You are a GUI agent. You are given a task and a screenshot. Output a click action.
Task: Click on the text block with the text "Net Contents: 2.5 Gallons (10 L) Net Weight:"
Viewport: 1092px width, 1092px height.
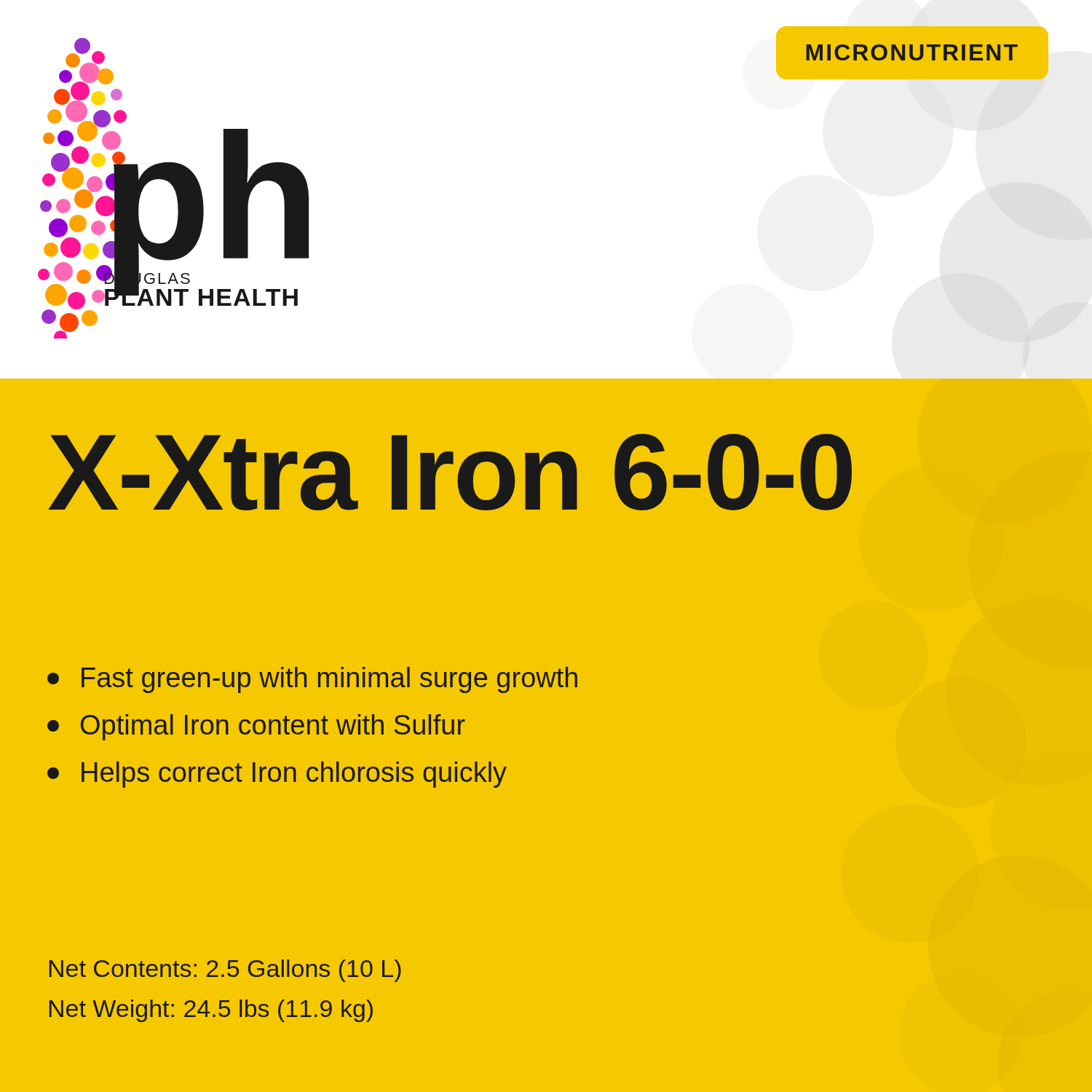pyautogui.click(x=225, y=988)
